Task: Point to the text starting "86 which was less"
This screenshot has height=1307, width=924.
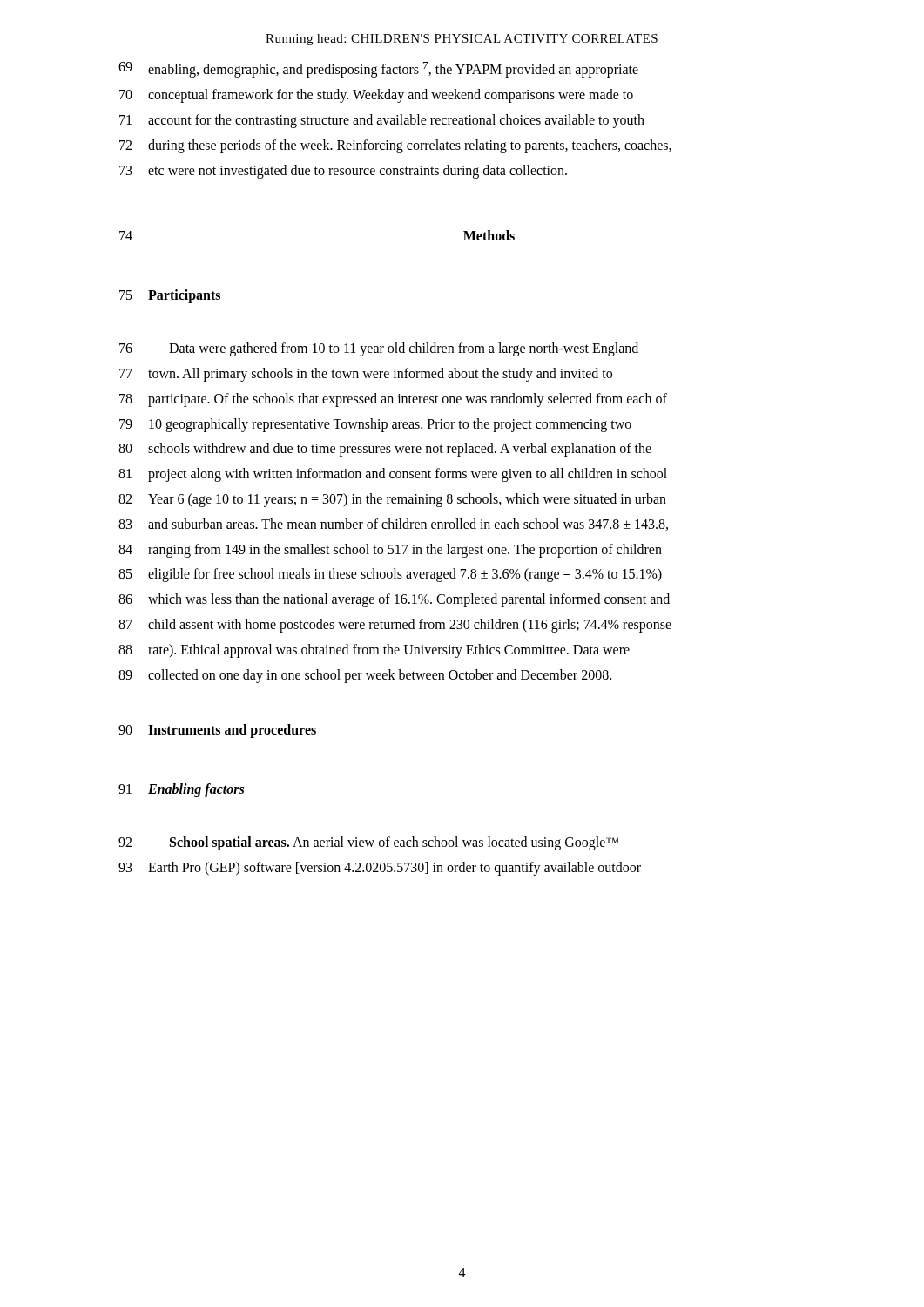Action: point(462,600)
